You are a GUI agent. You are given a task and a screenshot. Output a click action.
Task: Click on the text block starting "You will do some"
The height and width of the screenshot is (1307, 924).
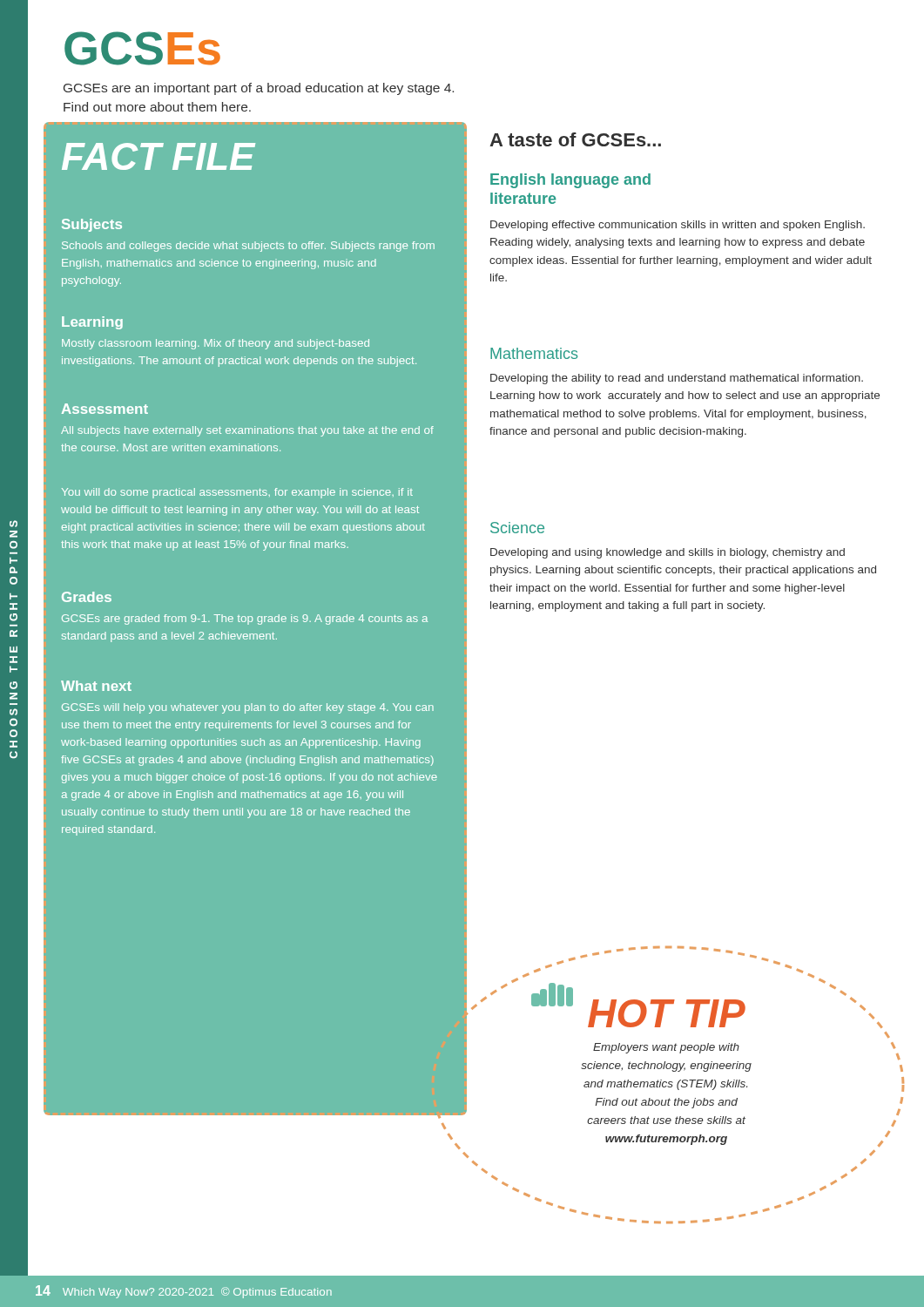[x=243, y=518]
